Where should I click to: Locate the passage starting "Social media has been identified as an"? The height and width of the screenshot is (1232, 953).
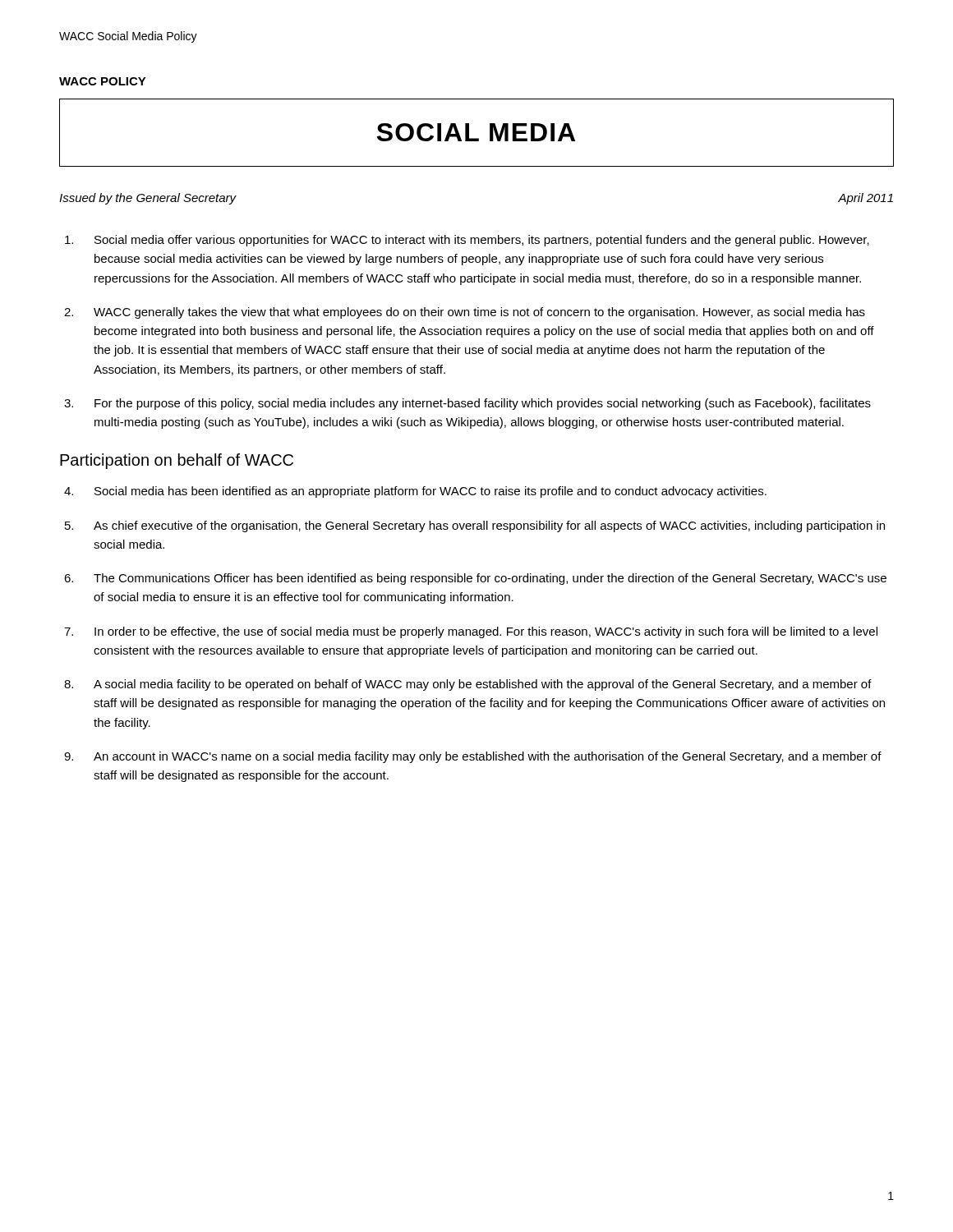point(430,491)
